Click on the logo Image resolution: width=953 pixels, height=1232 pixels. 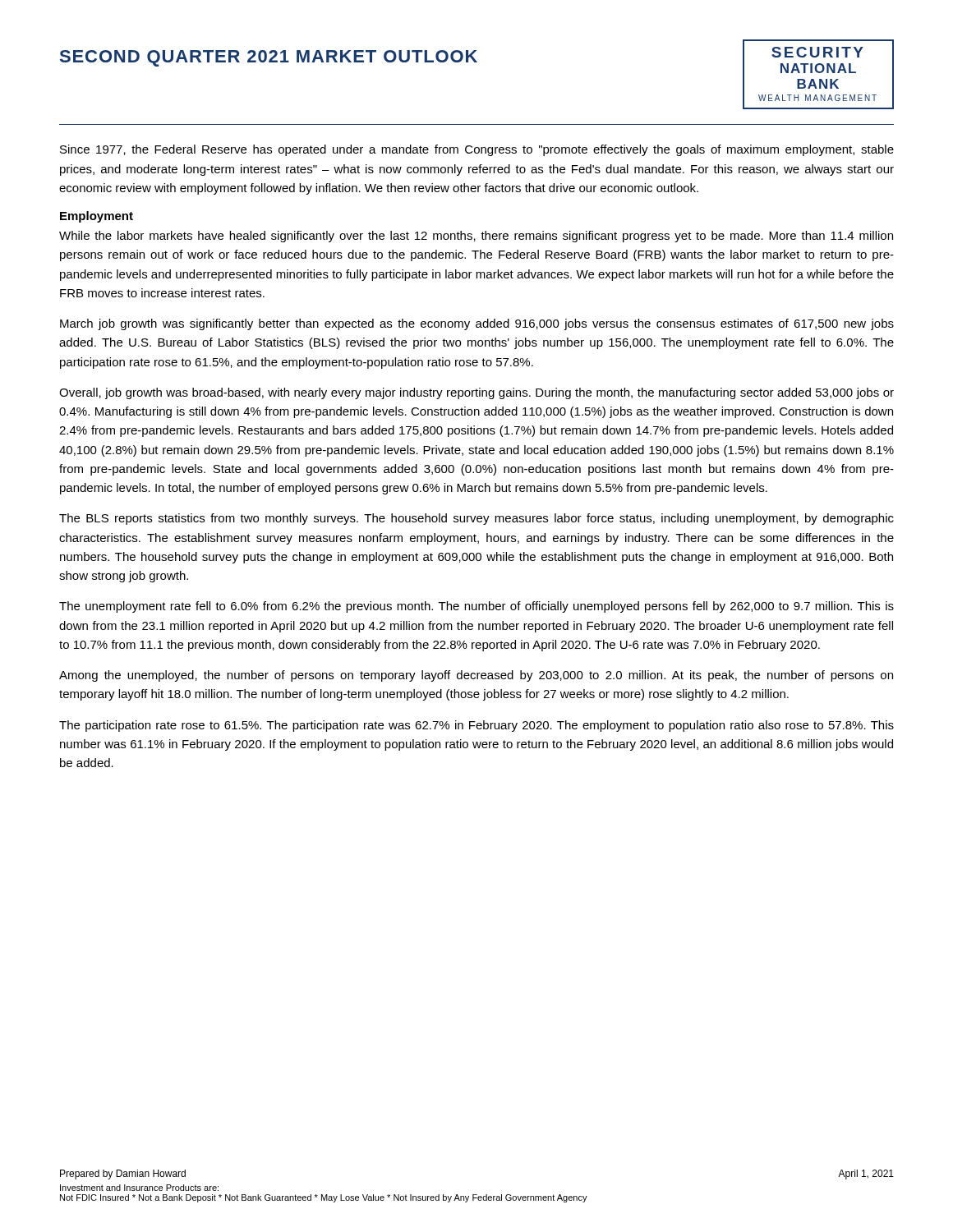(x=818, y=74)
